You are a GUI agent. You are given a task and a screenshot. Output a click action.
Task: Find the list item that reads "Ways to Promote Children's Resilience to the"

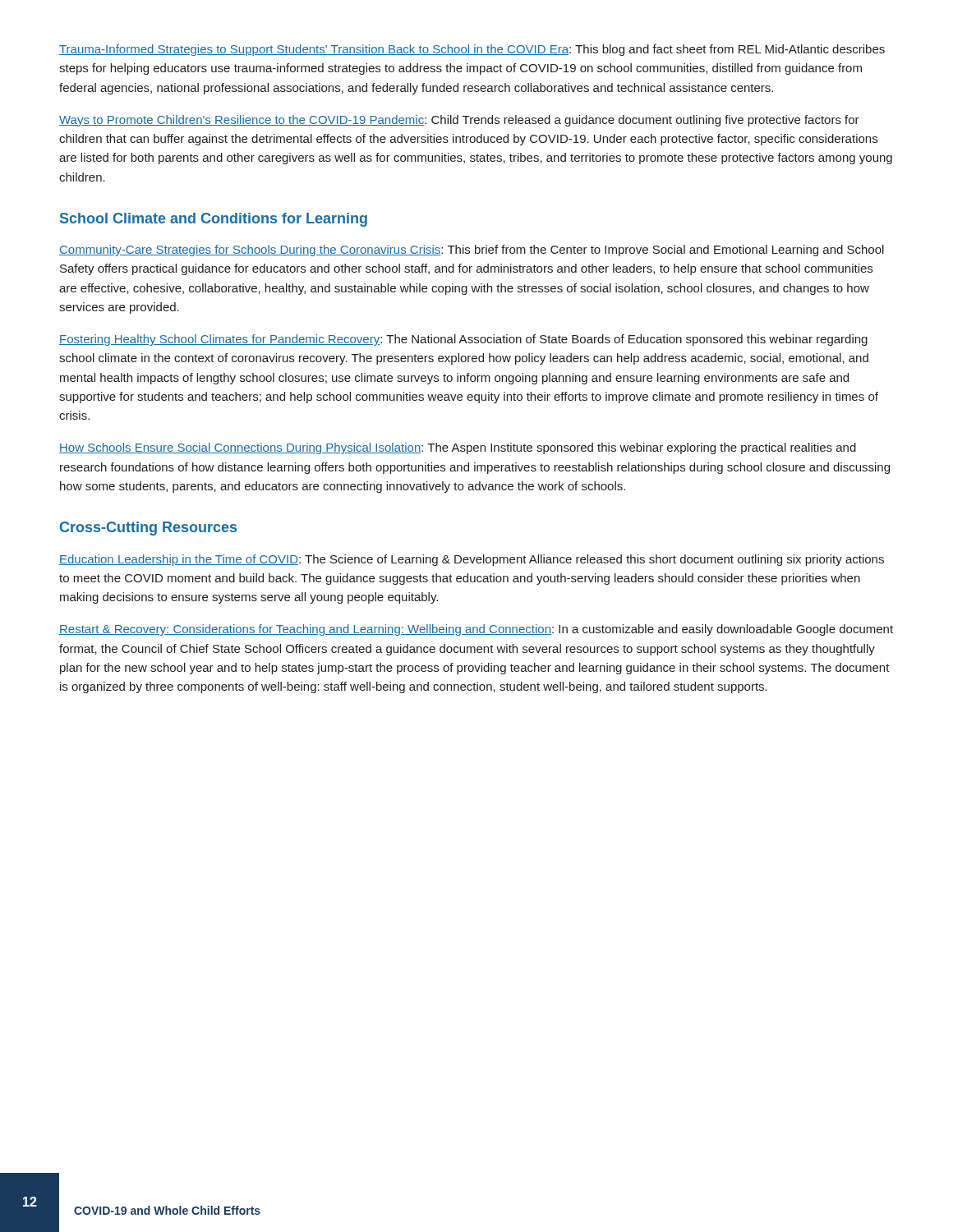click(476, 148)
